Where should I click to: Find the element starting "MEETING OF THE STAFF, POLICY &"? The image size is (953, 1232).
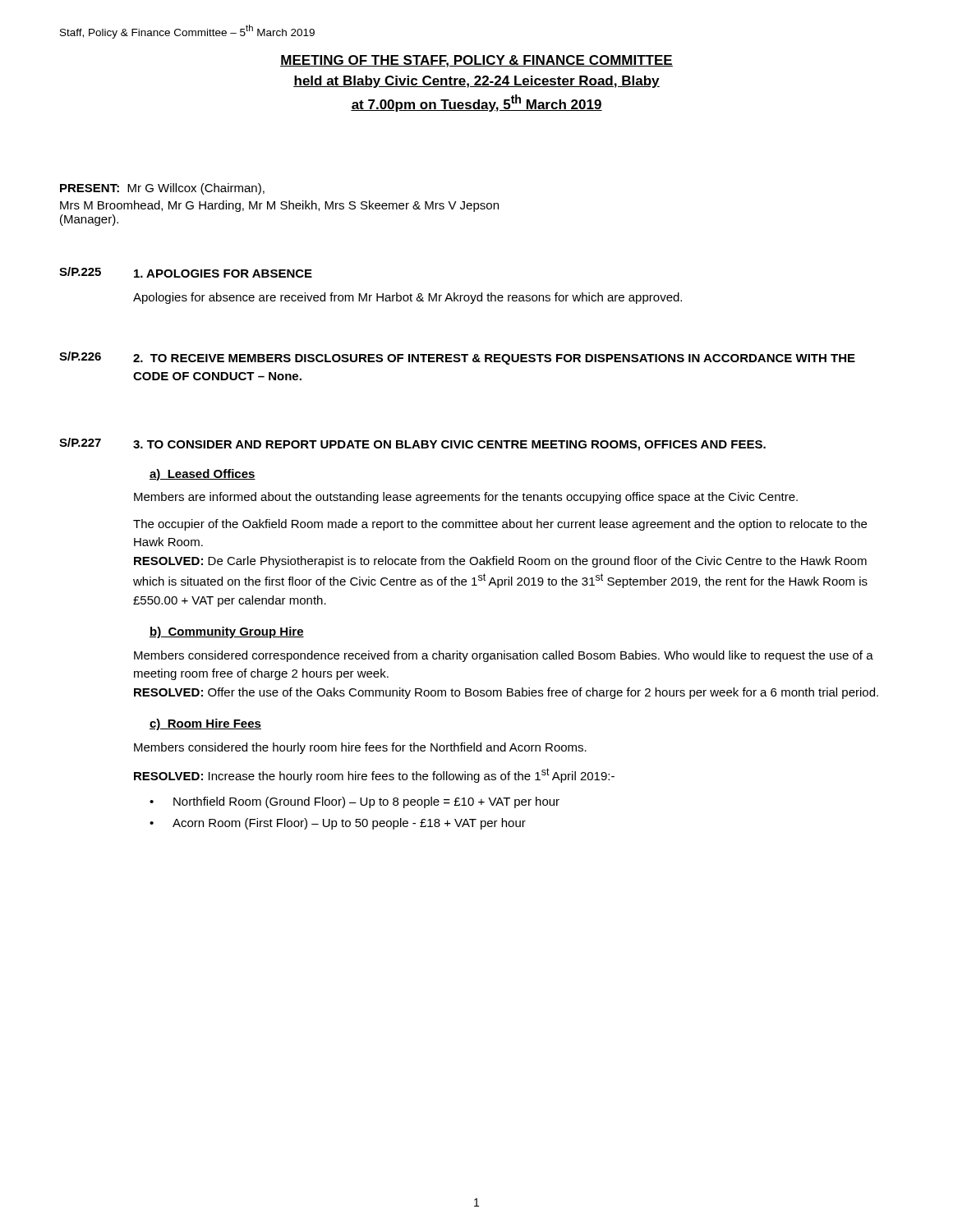pyautogui.click(x=476, y=83)
